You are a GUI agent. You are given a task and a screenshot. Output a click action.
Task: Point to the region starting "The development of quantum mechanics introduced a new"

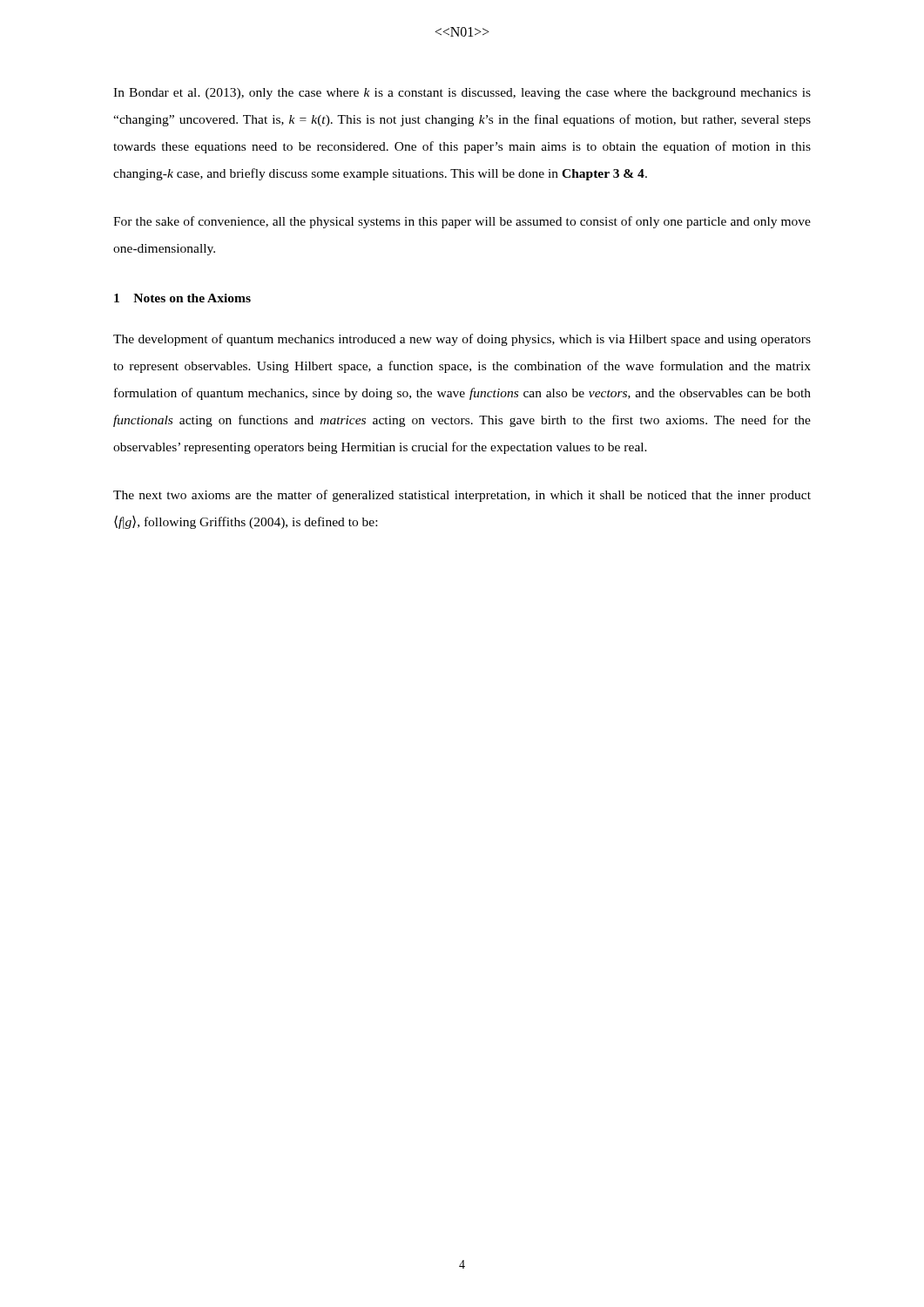tap(462, 393)
